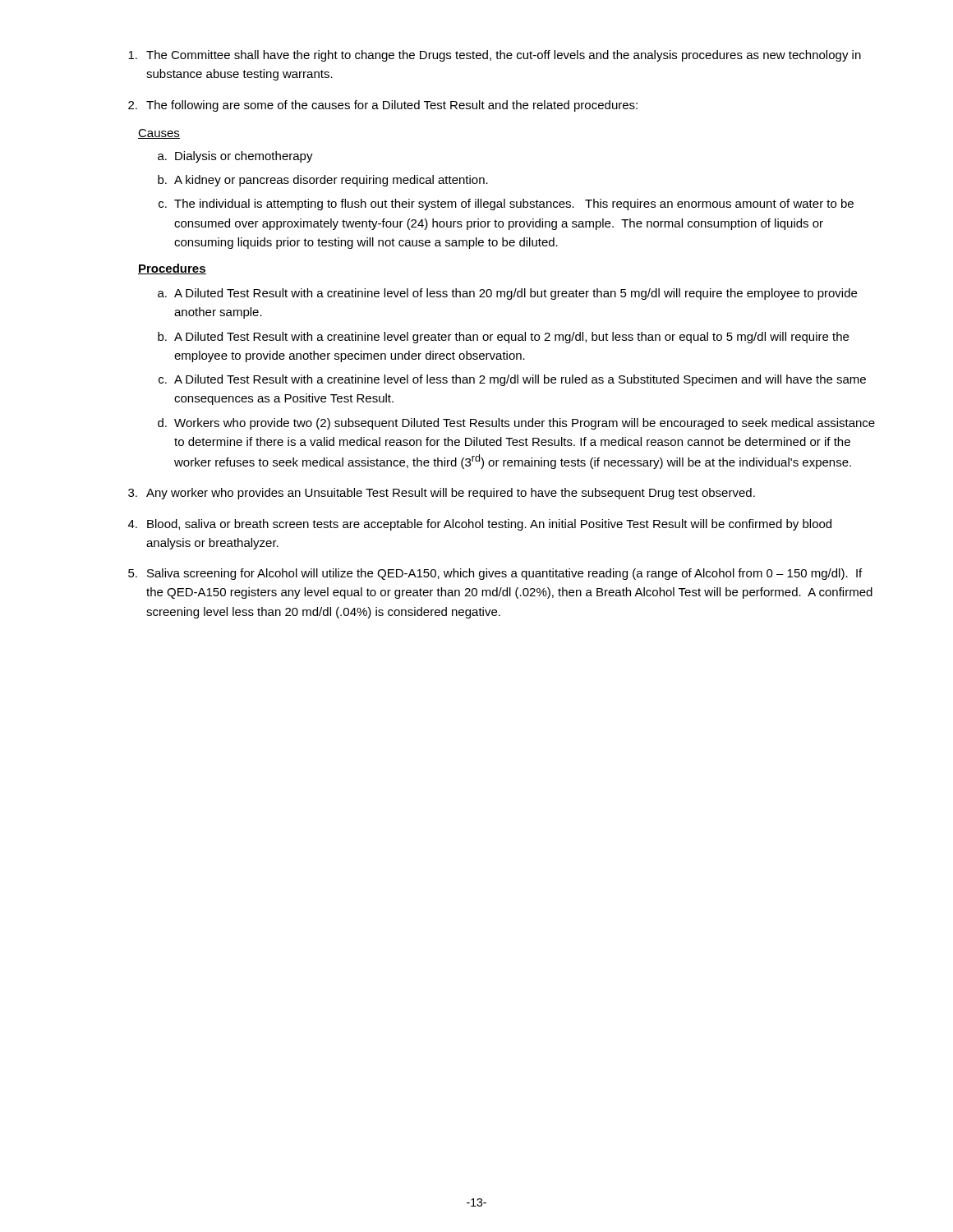Locate the block of text that opens with "b. A Diluted Test Result with"
This screenshot has width=953, height=1232.
point(509,346)
